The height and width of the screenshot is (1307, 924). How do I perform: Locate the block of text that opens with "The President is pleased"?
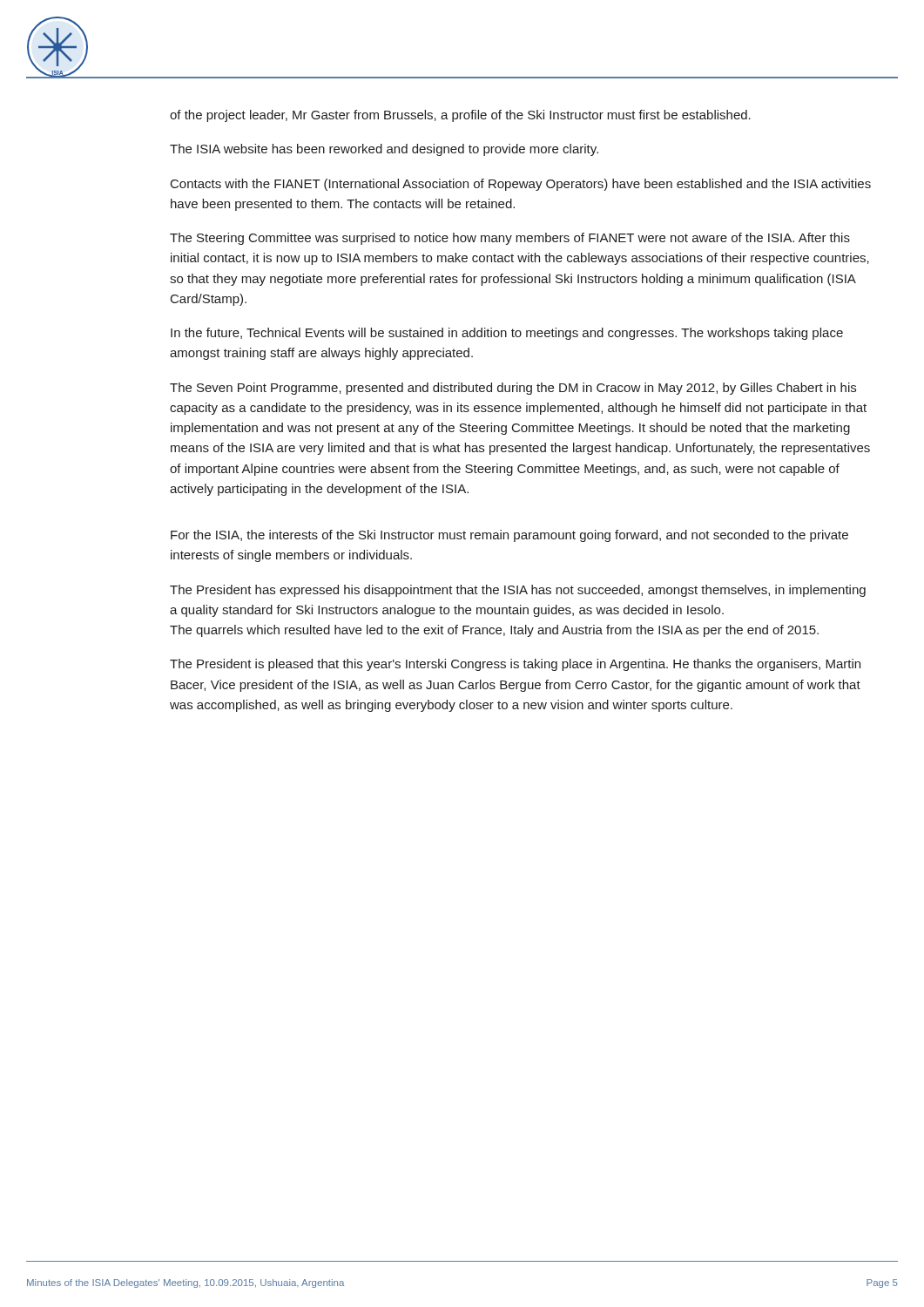click(x=516, y=684)
